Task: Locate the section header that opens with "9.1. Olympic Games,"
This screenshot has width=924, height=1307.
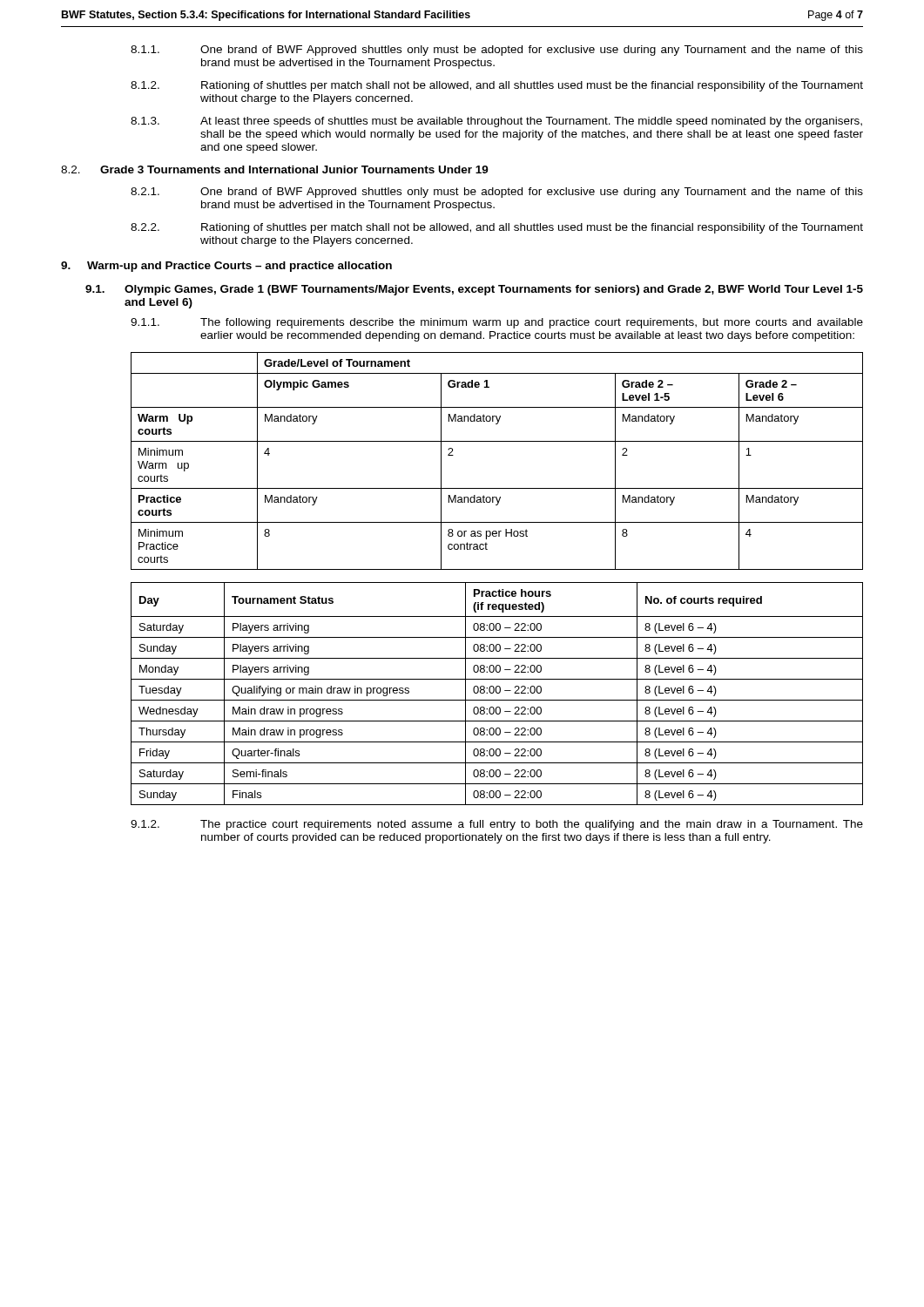Action: [474, 295]
